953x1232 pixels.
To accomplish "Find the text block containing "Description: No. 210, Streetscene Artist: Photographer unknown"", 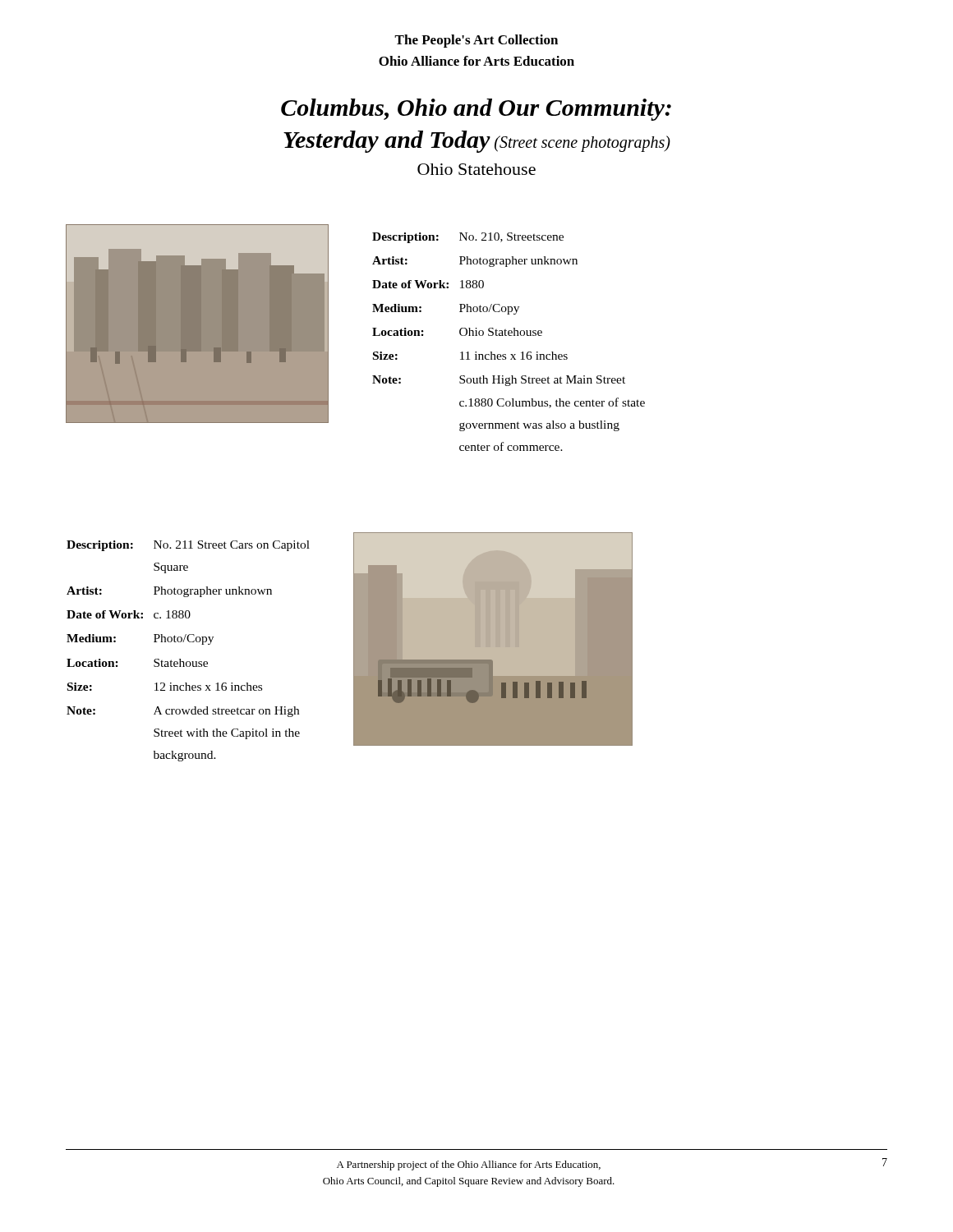I will point(509,341).
